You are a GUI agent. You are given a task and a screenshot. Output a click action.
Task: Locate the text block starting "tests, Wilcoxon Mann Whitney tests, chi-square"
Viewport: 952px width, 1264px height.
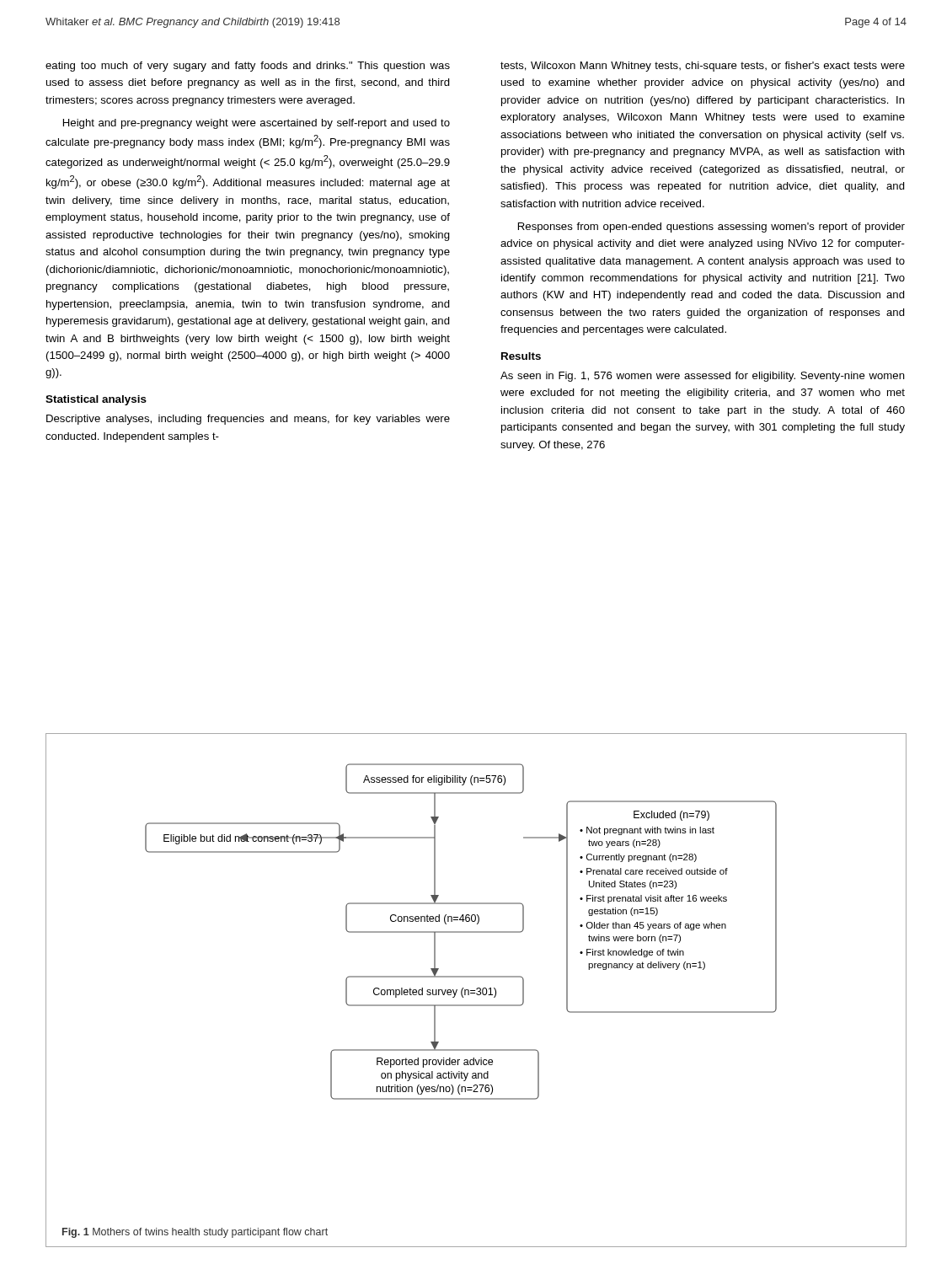point(703,198)
